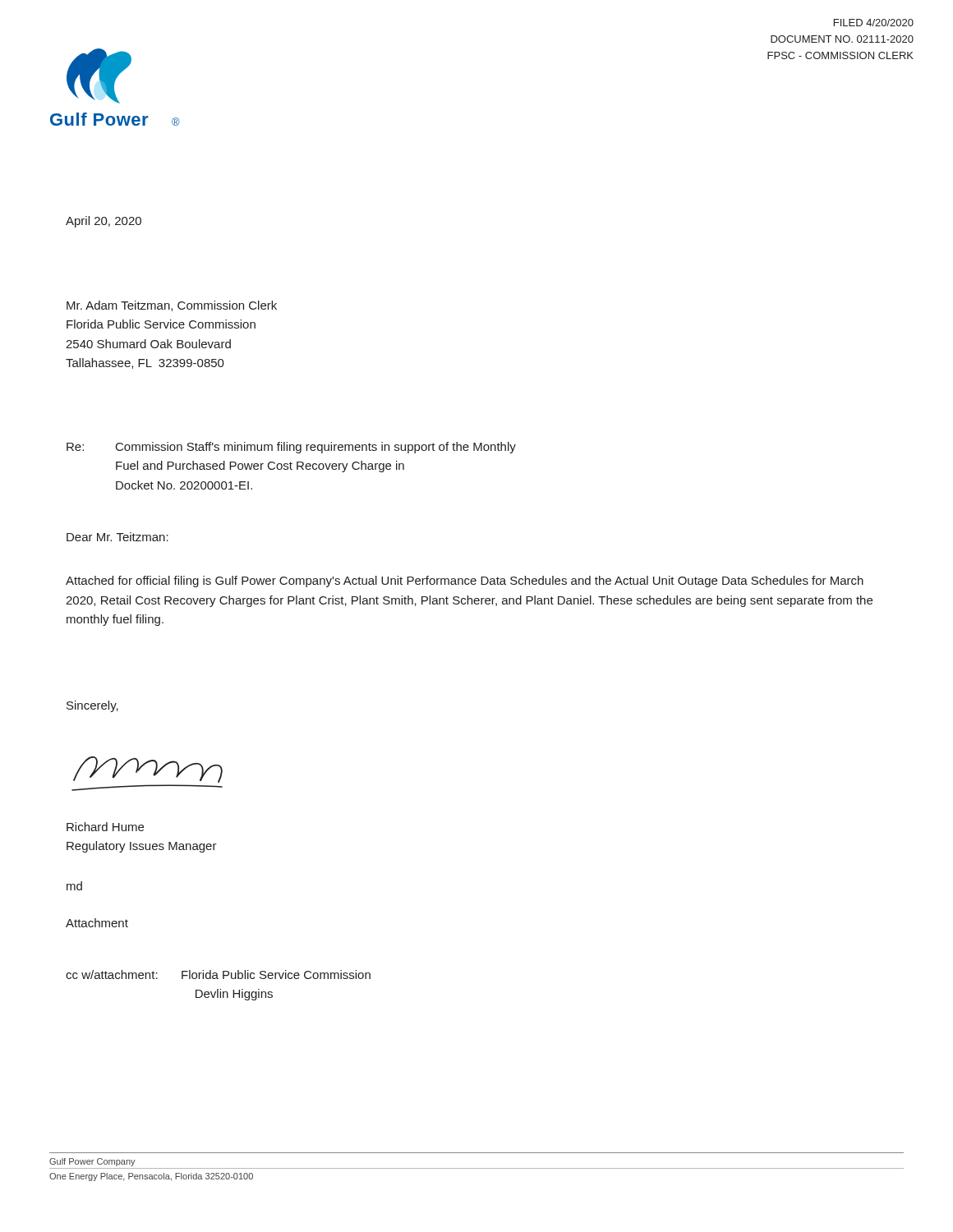Find the block on this page that starts "Re: Commission Staff's minimum filing requirements"

click(x=291, y=466)
